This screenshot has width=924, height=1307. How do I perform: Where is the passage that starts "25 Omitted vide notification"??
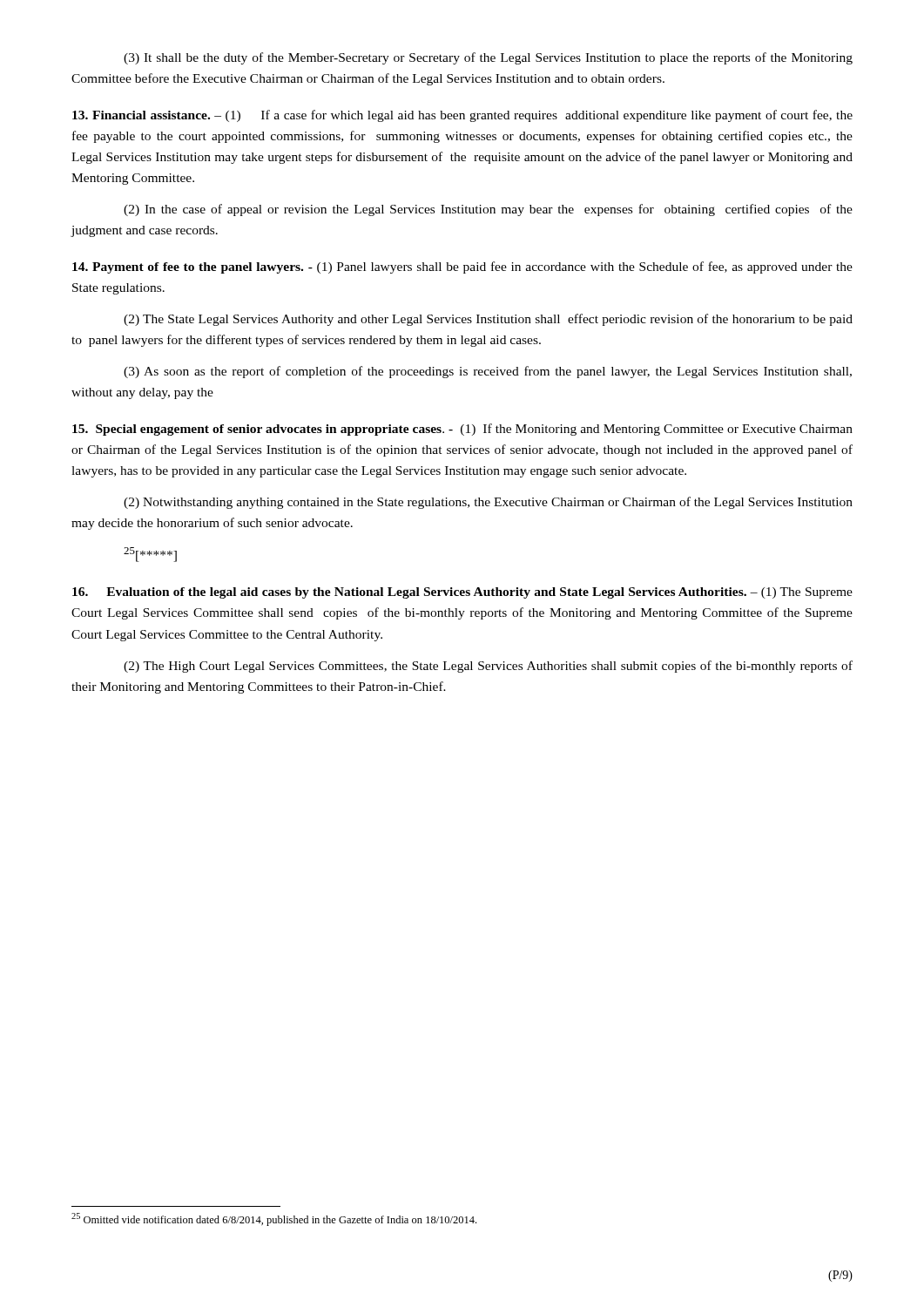pos(462,1217)
